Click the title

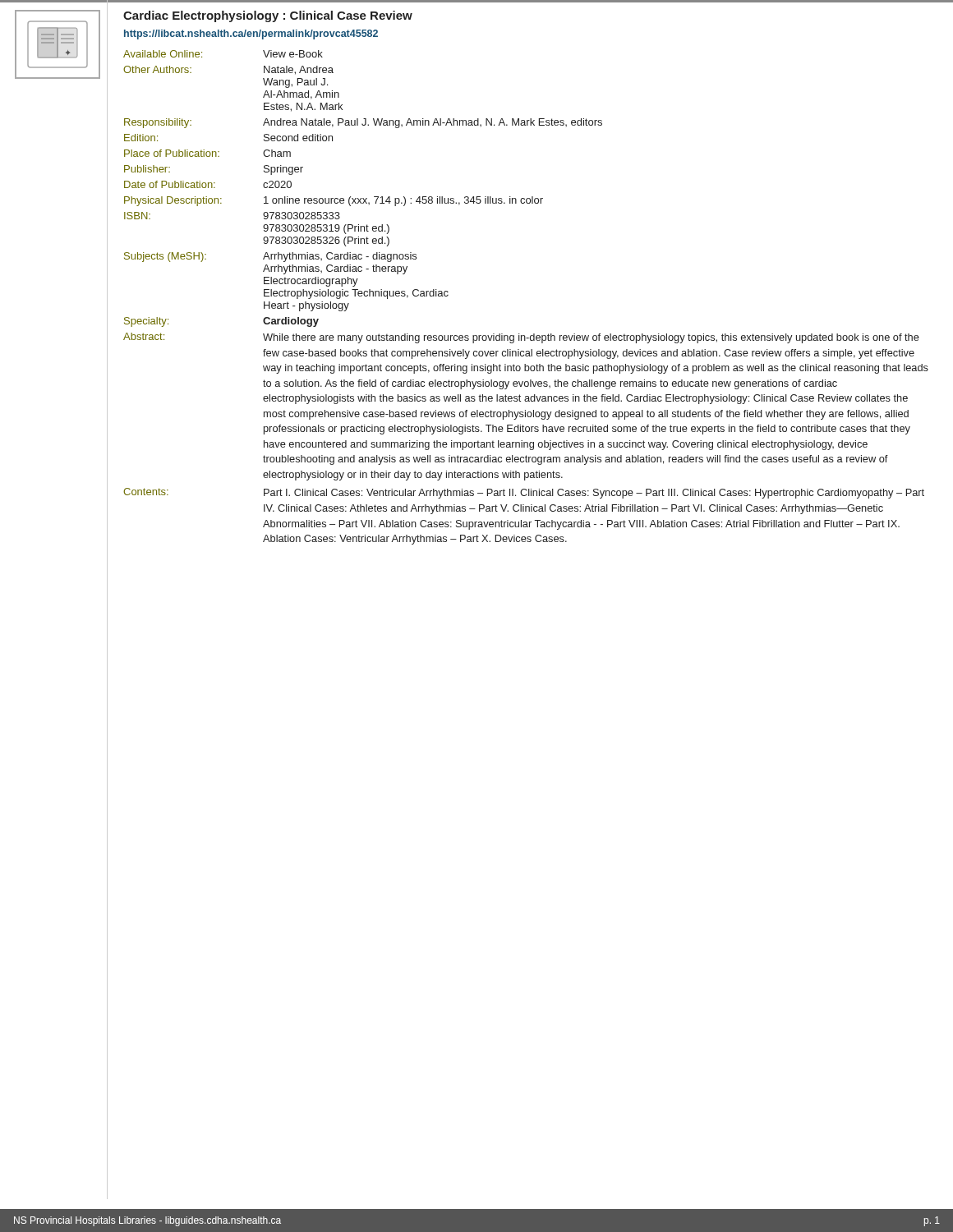click(x=530, y=15)
